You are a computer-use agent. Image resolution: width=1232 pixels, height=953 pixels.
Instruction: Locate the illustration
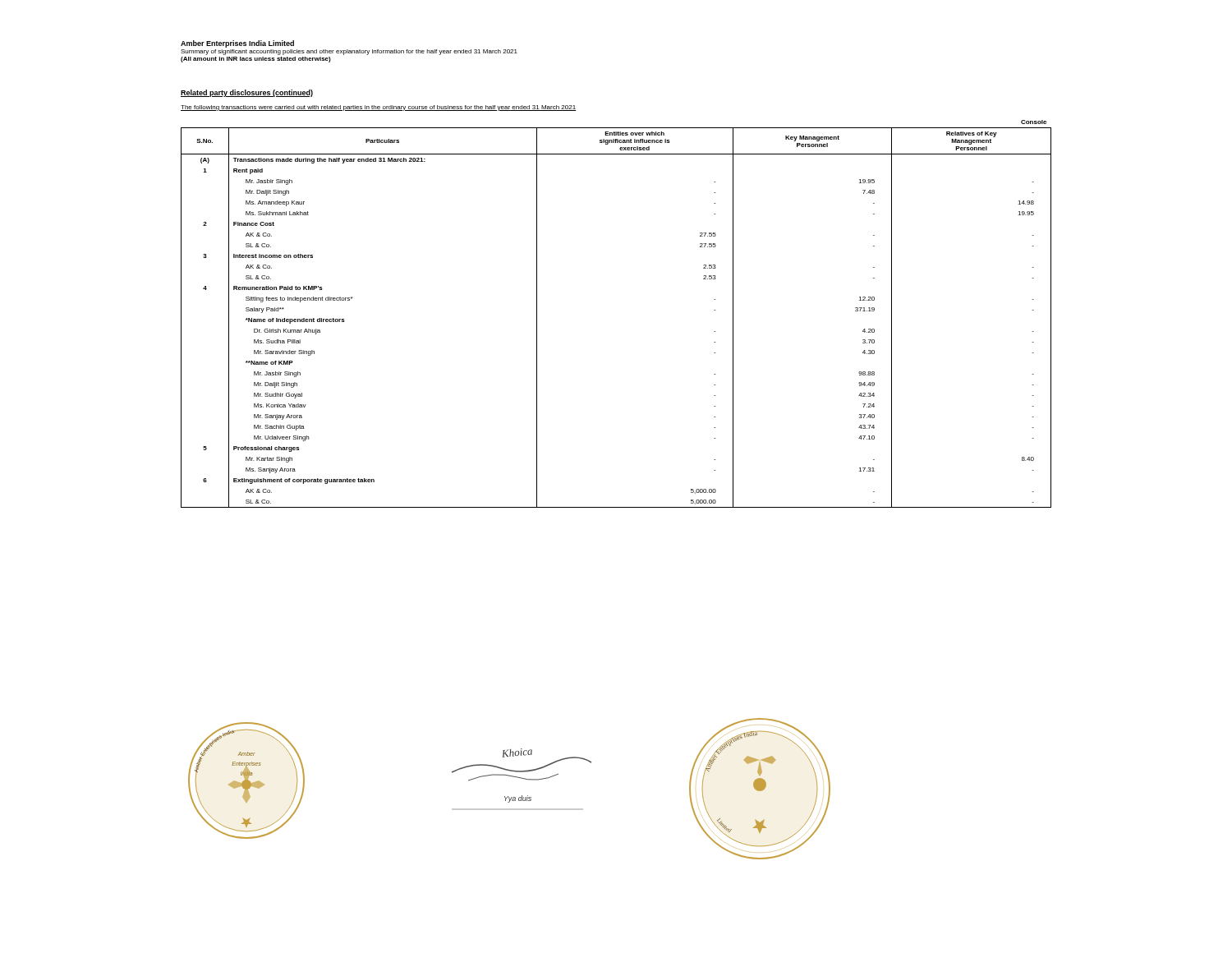point(517,789)
